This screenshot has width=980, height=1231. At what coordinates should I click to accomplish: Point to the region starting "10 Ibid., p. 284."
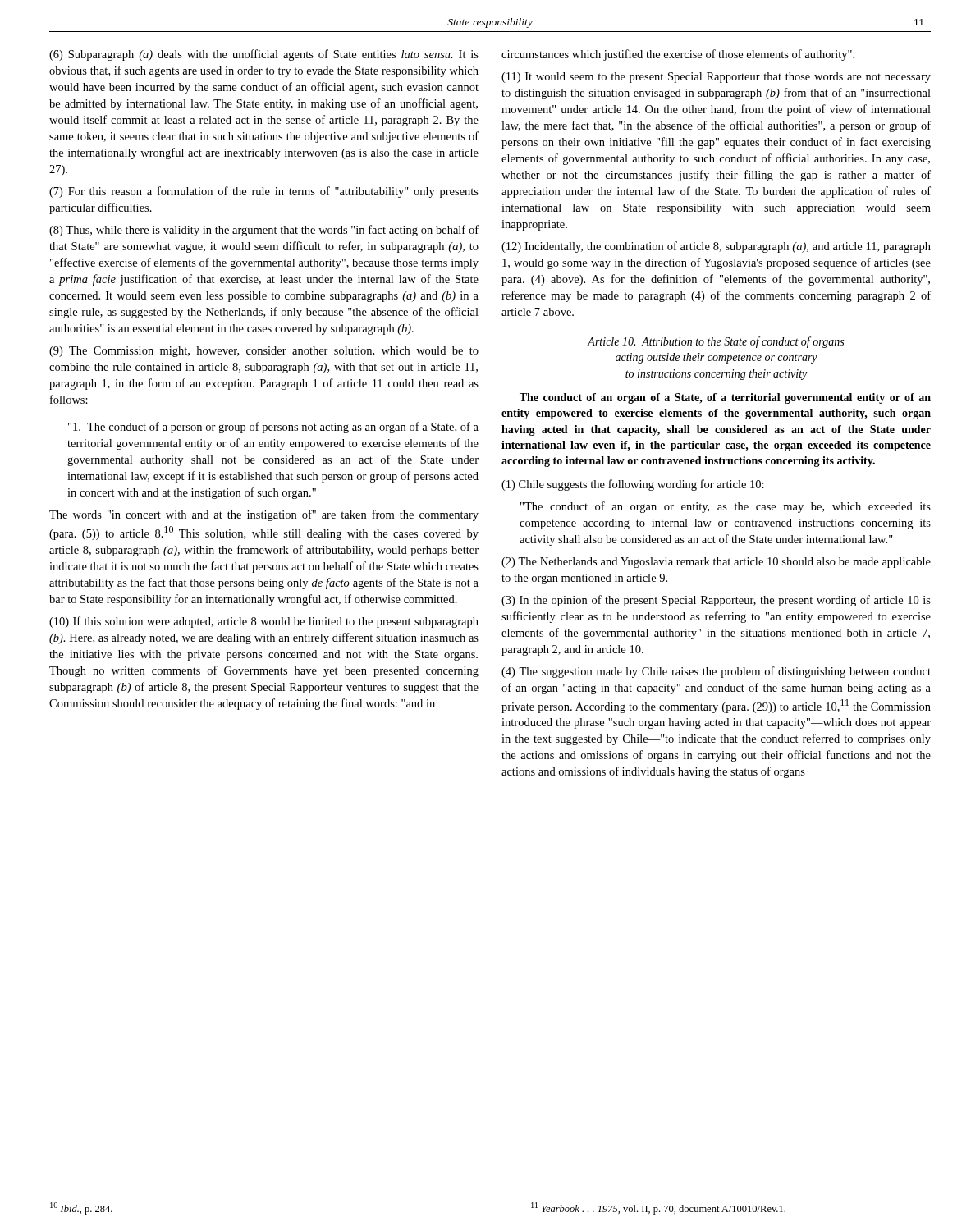point(81,1207)
